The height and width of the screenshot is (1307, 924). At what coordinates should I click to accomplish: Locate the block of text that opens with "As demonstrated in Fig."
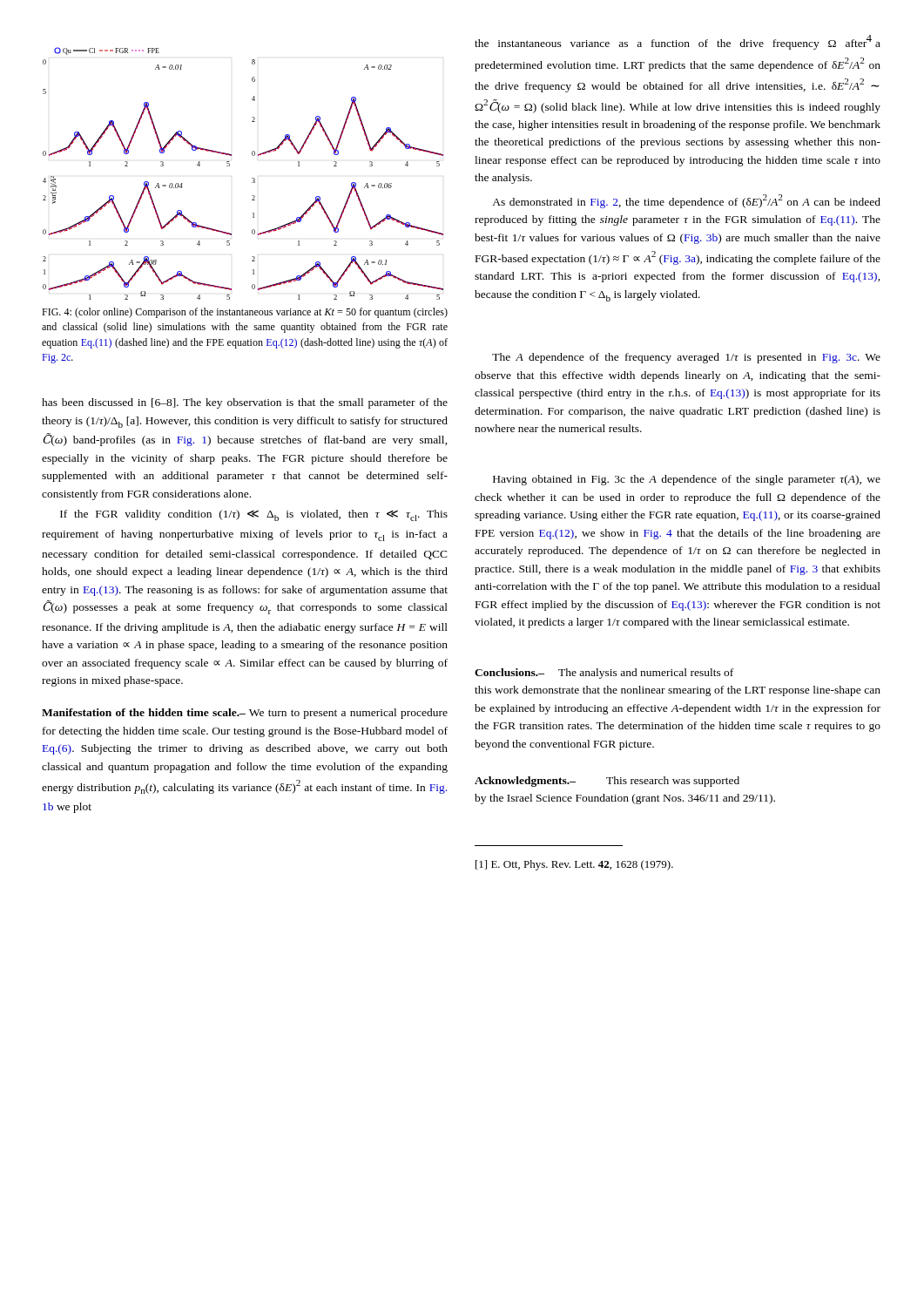coord(678,248)
